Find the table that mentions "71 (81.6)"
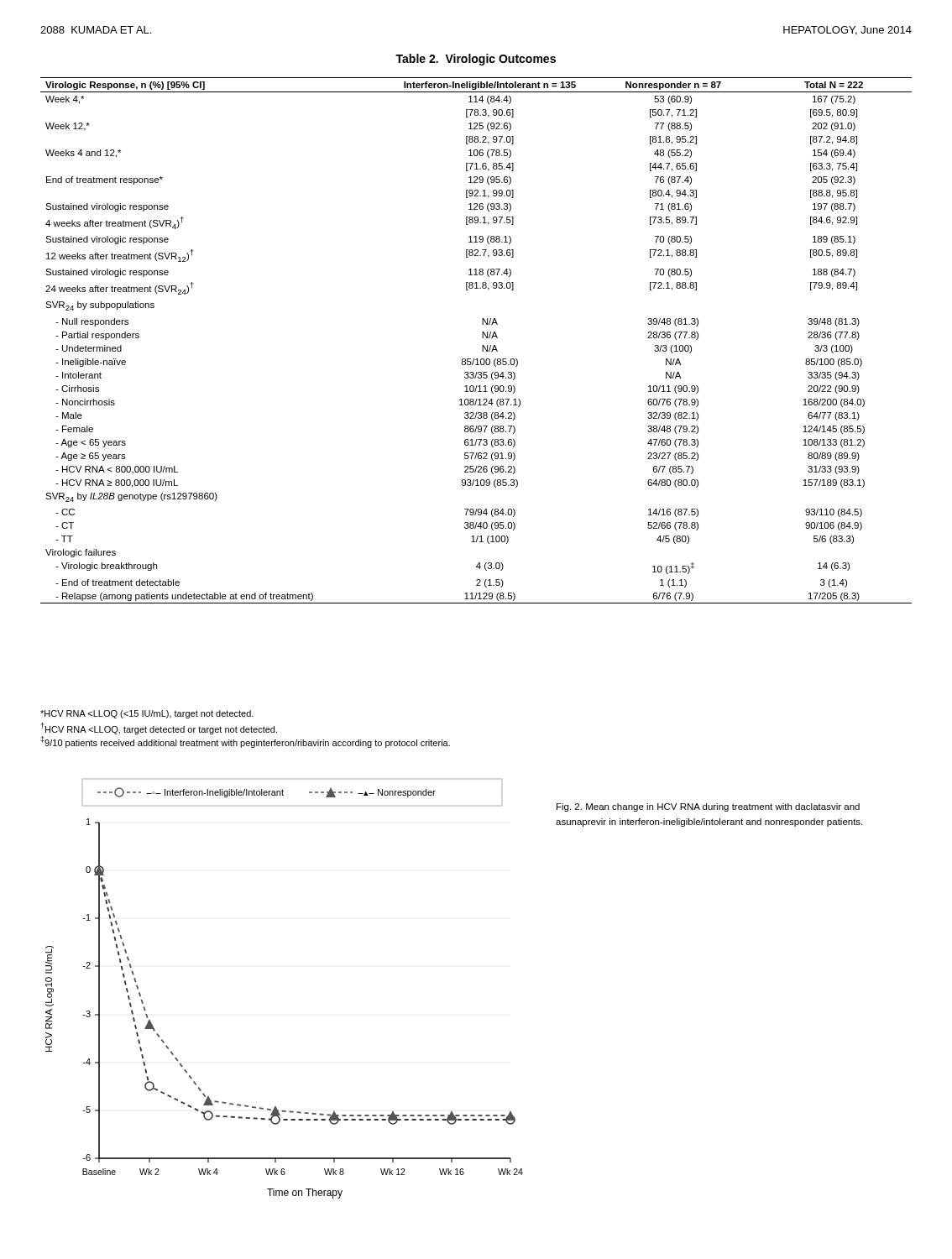Screen dimensions: 1259x952 pos(476,343)
